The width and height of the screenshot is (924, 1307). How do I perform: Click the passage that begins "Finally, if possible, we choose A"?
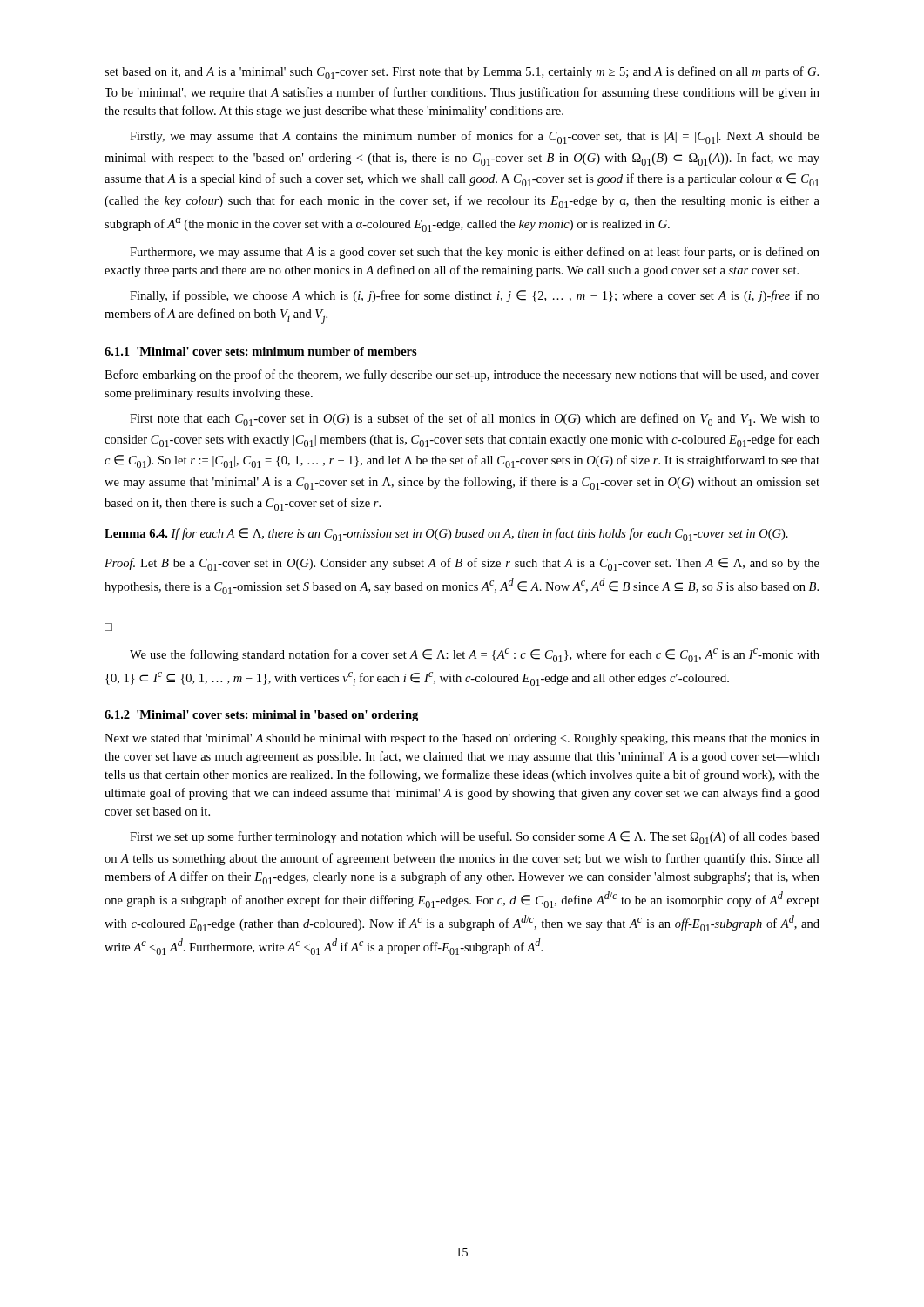[462, 307]
